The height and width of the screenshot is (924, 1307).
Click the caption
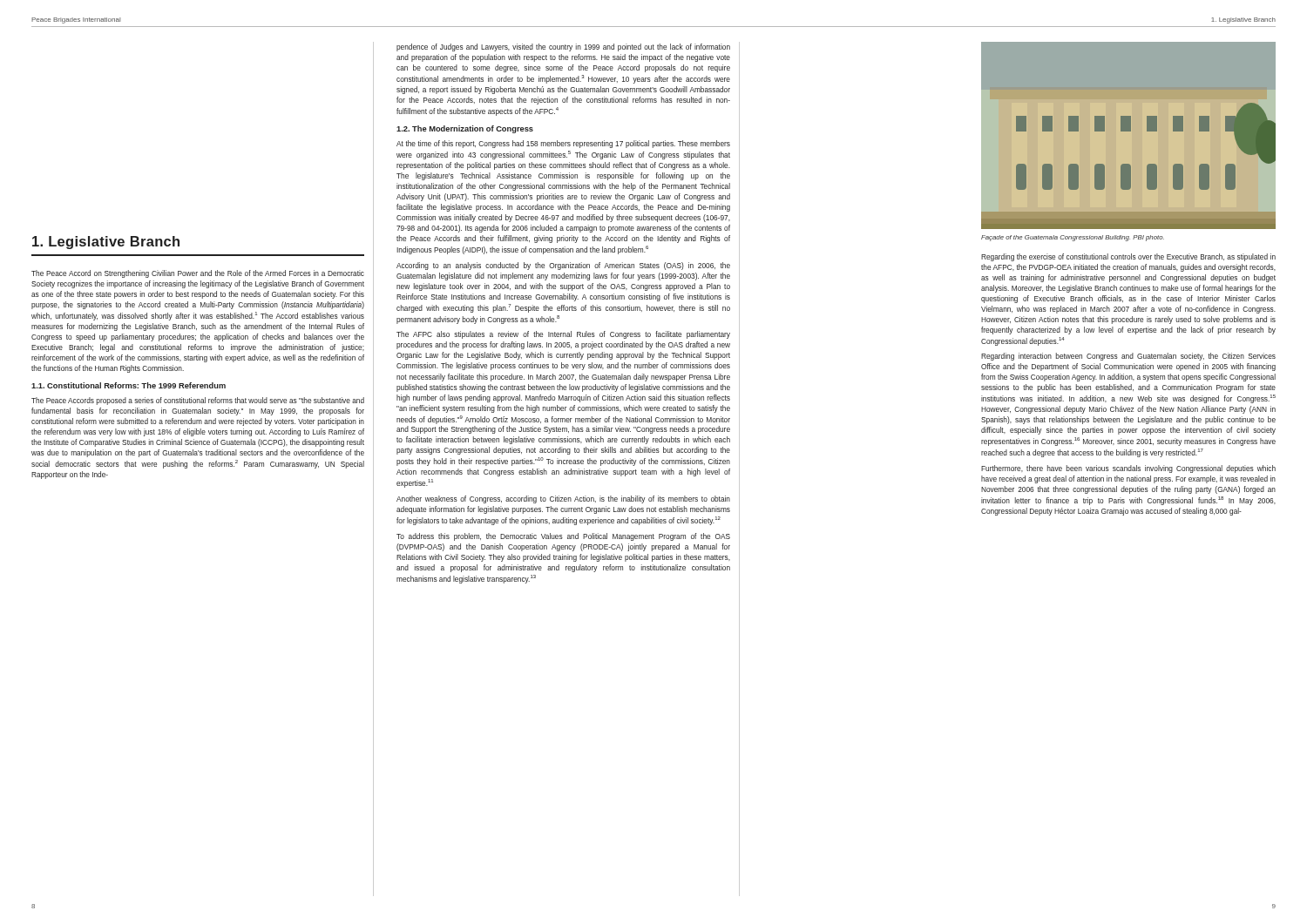pyautogui.click(x=1073, y=237)
